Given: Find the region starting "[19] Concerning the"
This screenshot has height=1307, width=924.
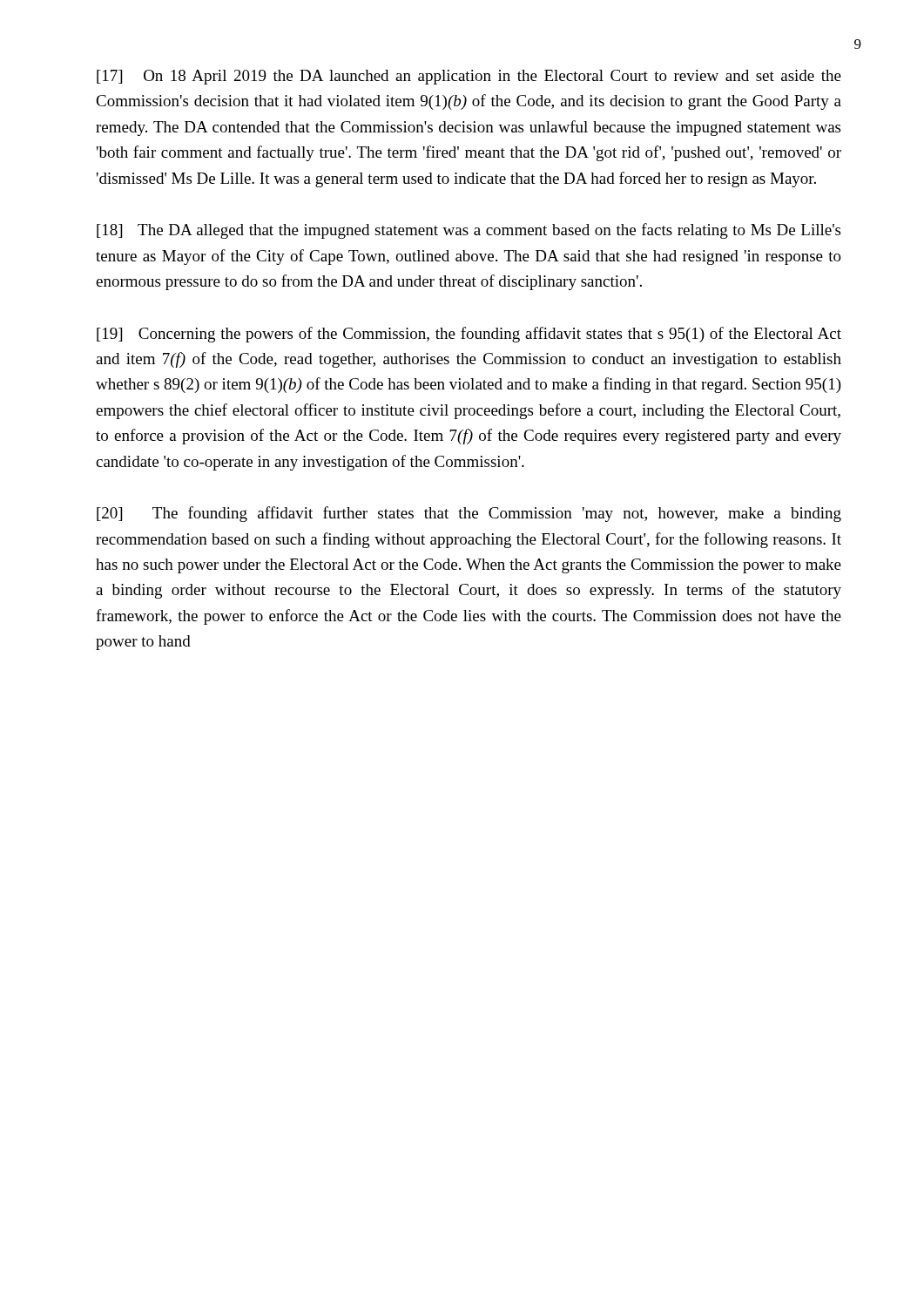Looking at the screenshot, I should [469, 397].
